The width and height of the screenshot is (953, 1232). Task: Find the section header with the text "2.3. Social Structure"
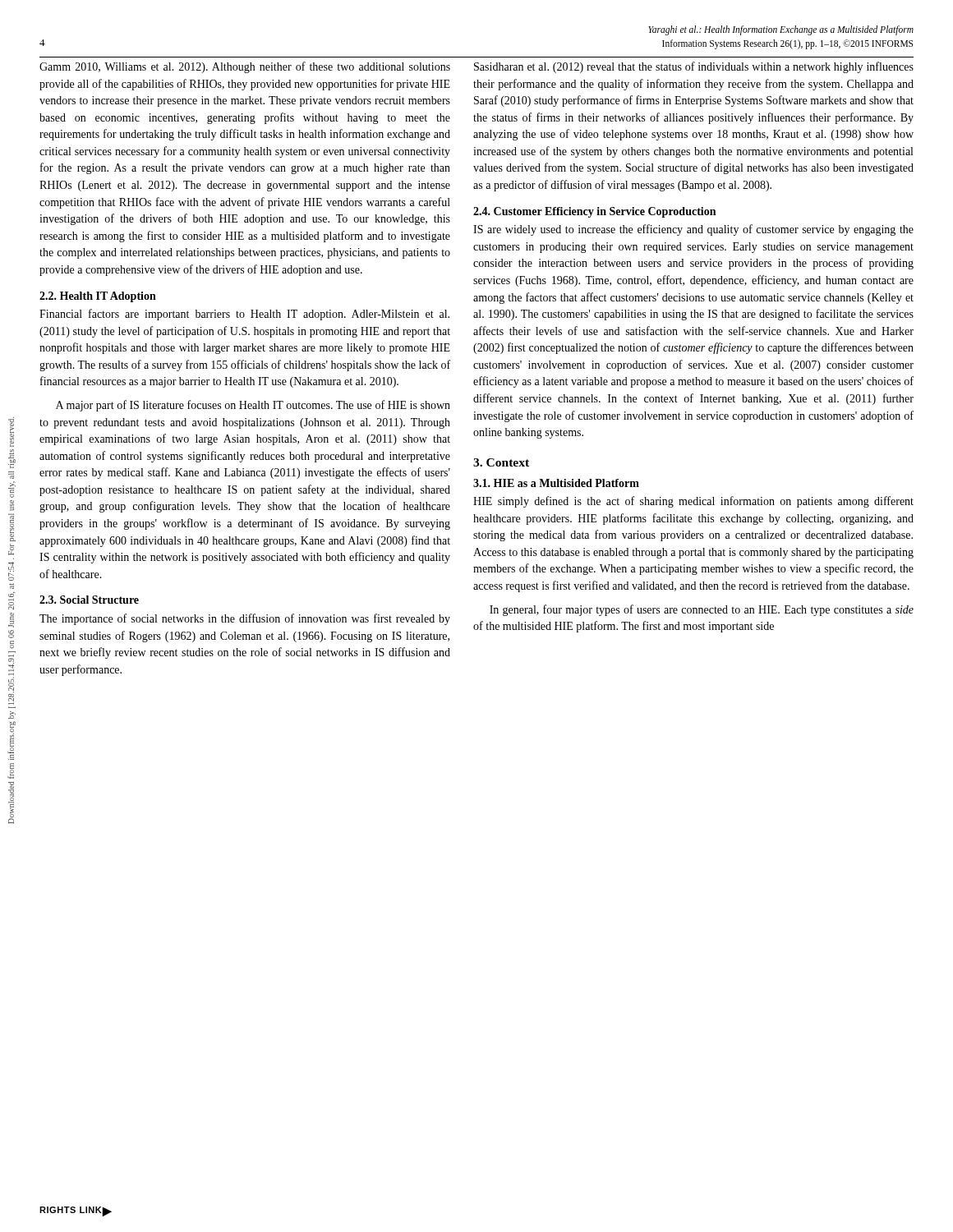point(89,600)
